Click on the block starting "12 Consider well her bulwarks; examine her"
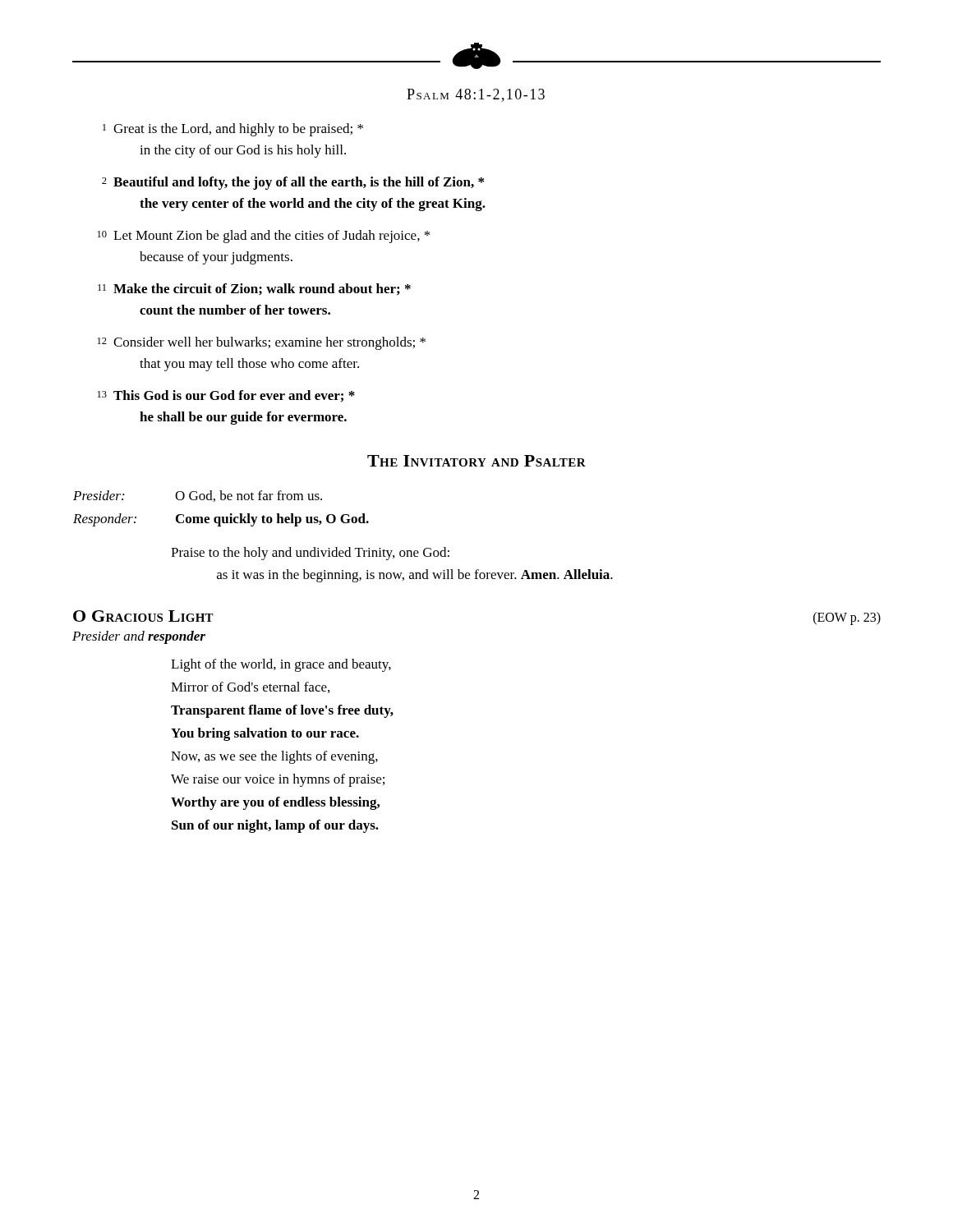This screenshot has width=953, height=1232. pos(262,343)
